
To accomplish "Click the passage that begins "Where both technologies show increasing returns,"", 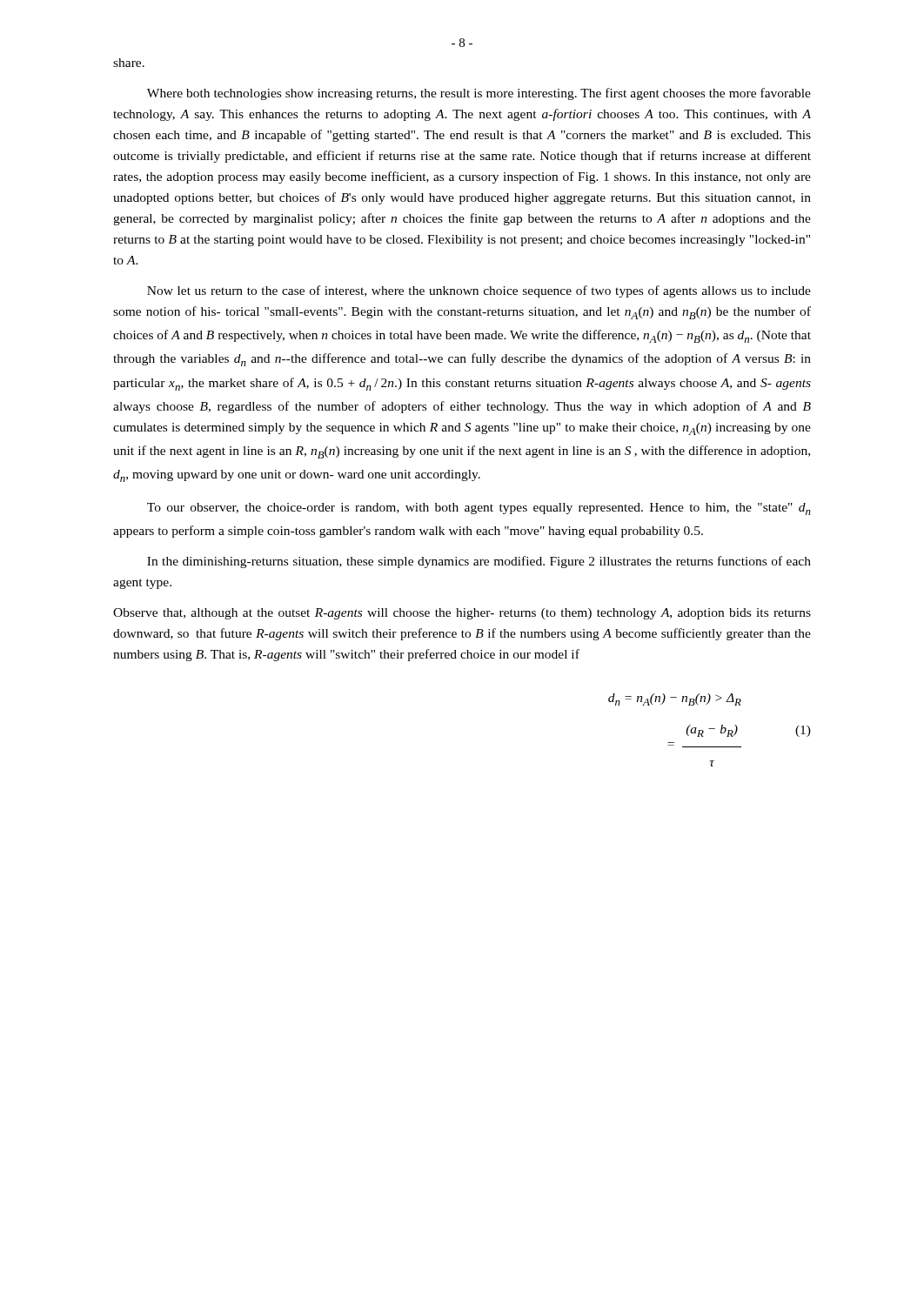I will 462,177.
